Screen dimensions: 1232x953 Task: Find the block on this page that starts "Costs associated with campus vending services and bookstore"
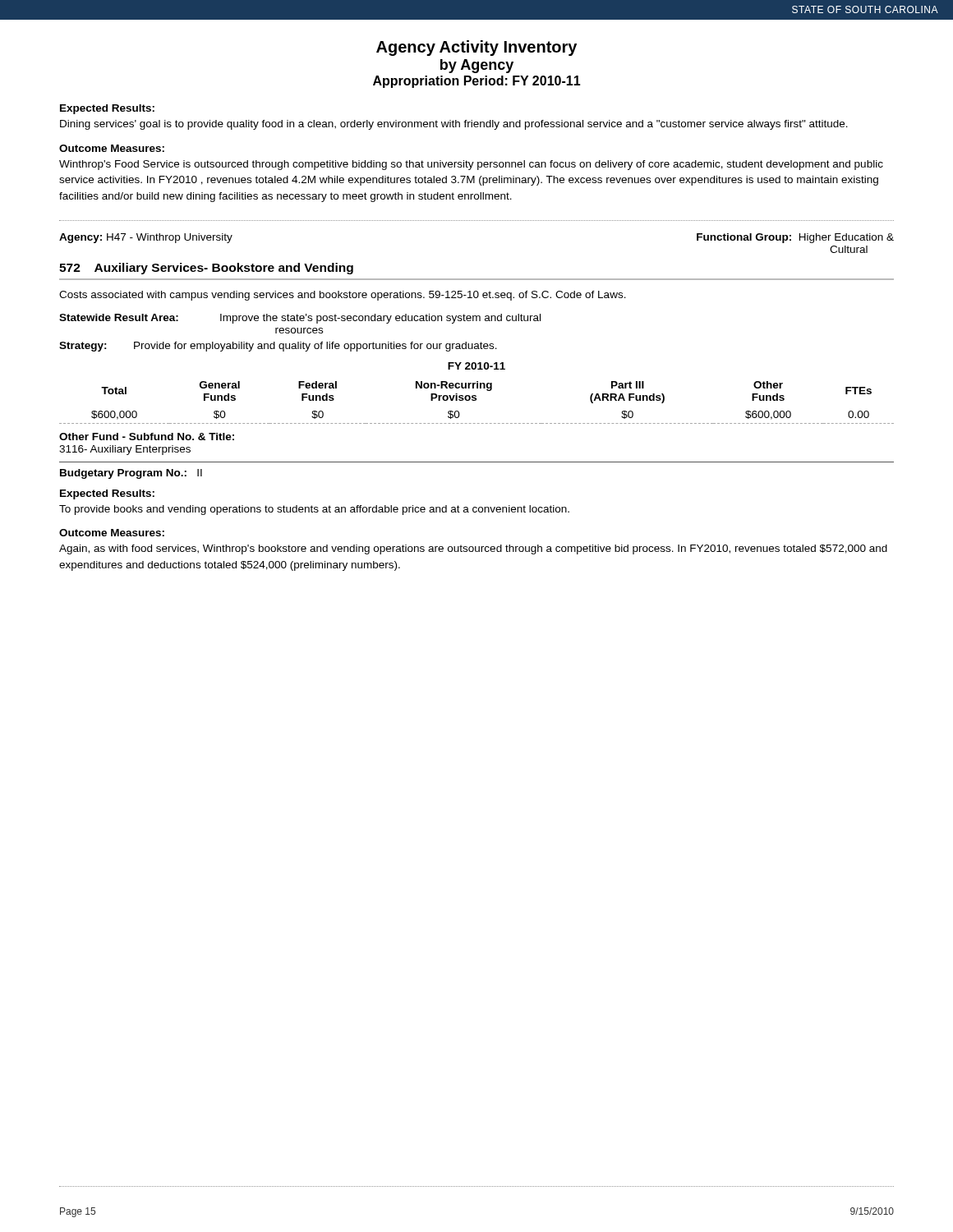pyautogui.click(x=343, y=295)
